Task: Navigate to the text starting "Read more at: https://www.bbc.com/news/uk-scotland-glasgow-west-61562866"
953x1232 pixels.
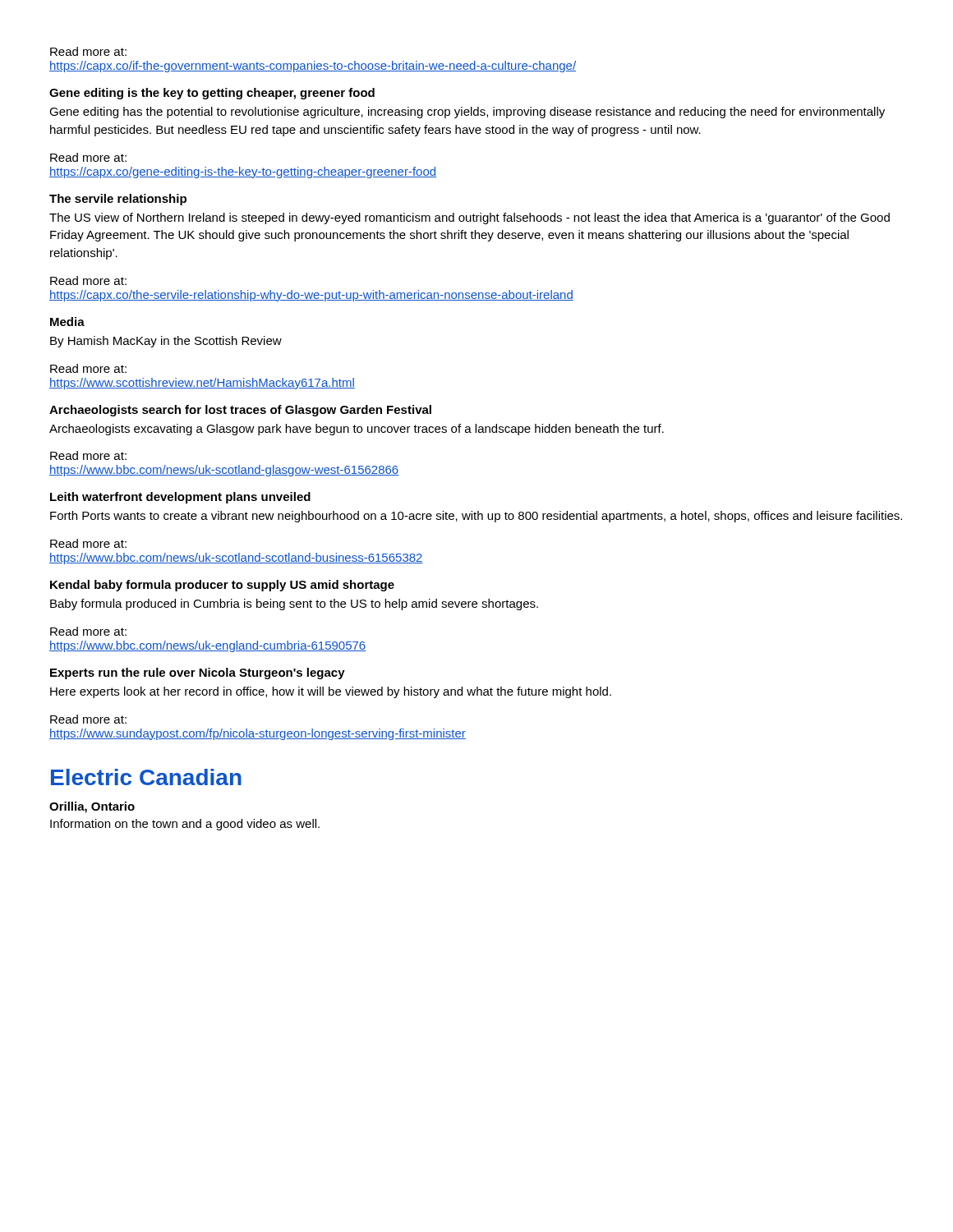Action: coord(88,455)
